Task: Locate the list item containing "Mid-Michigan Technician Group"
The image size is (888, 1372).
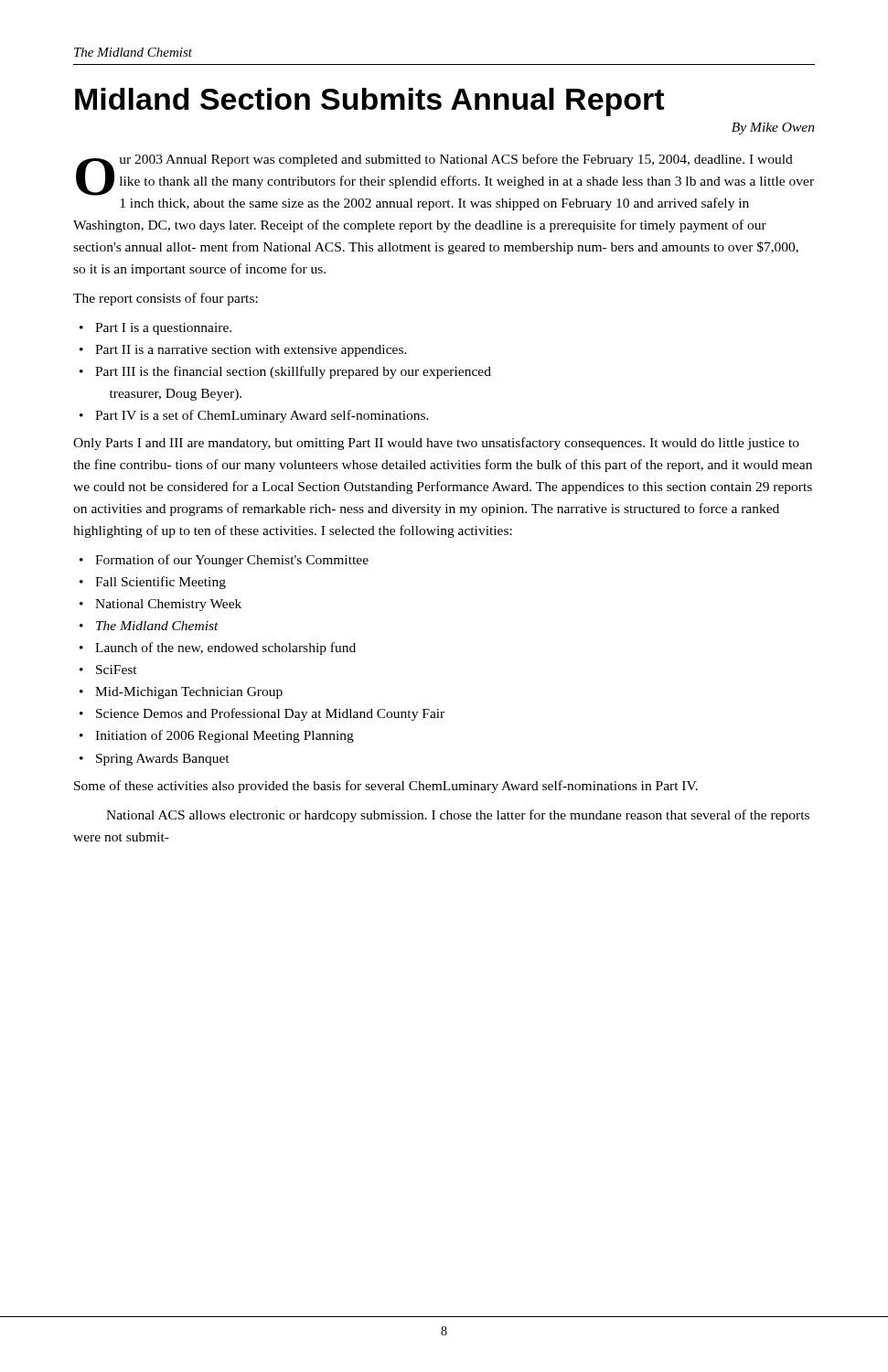Action: pos(189,691)
